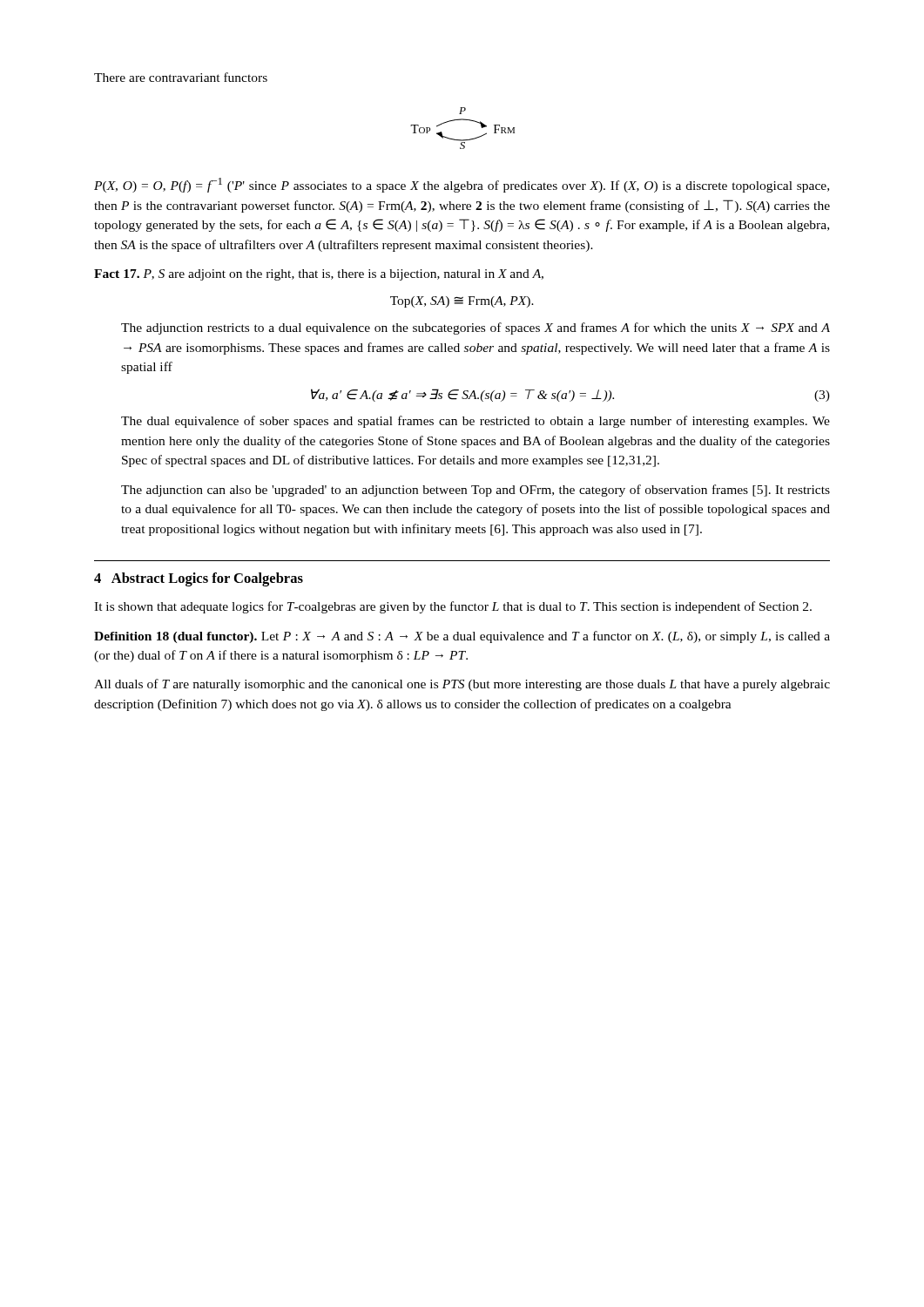924x1307 pixels.
Task: Locate the text block that says "Fact 17. P, S are adjoint on the"
Action: point(462,274)
